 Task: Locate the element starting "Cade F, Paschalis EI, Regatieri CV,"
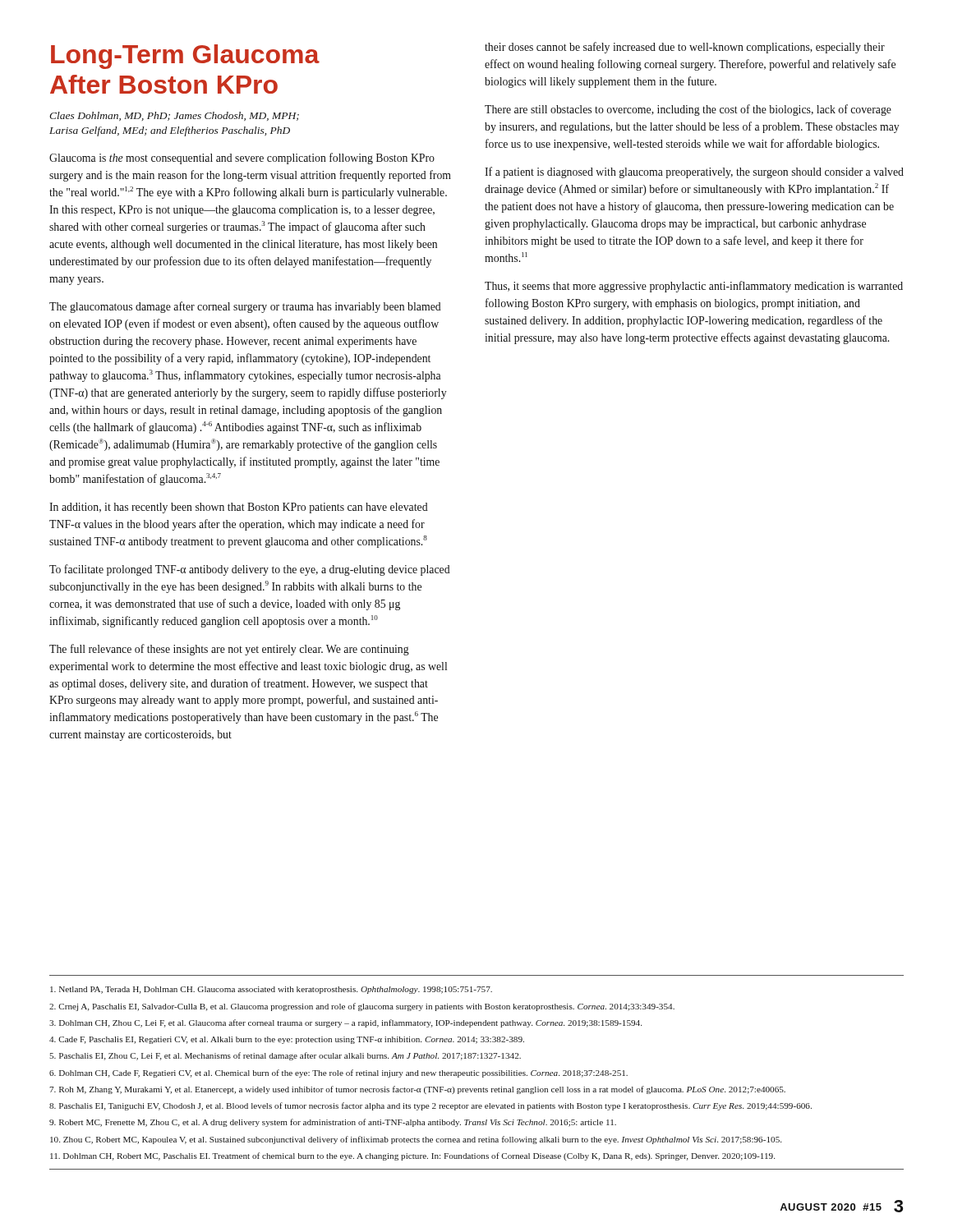[287, 1039]
